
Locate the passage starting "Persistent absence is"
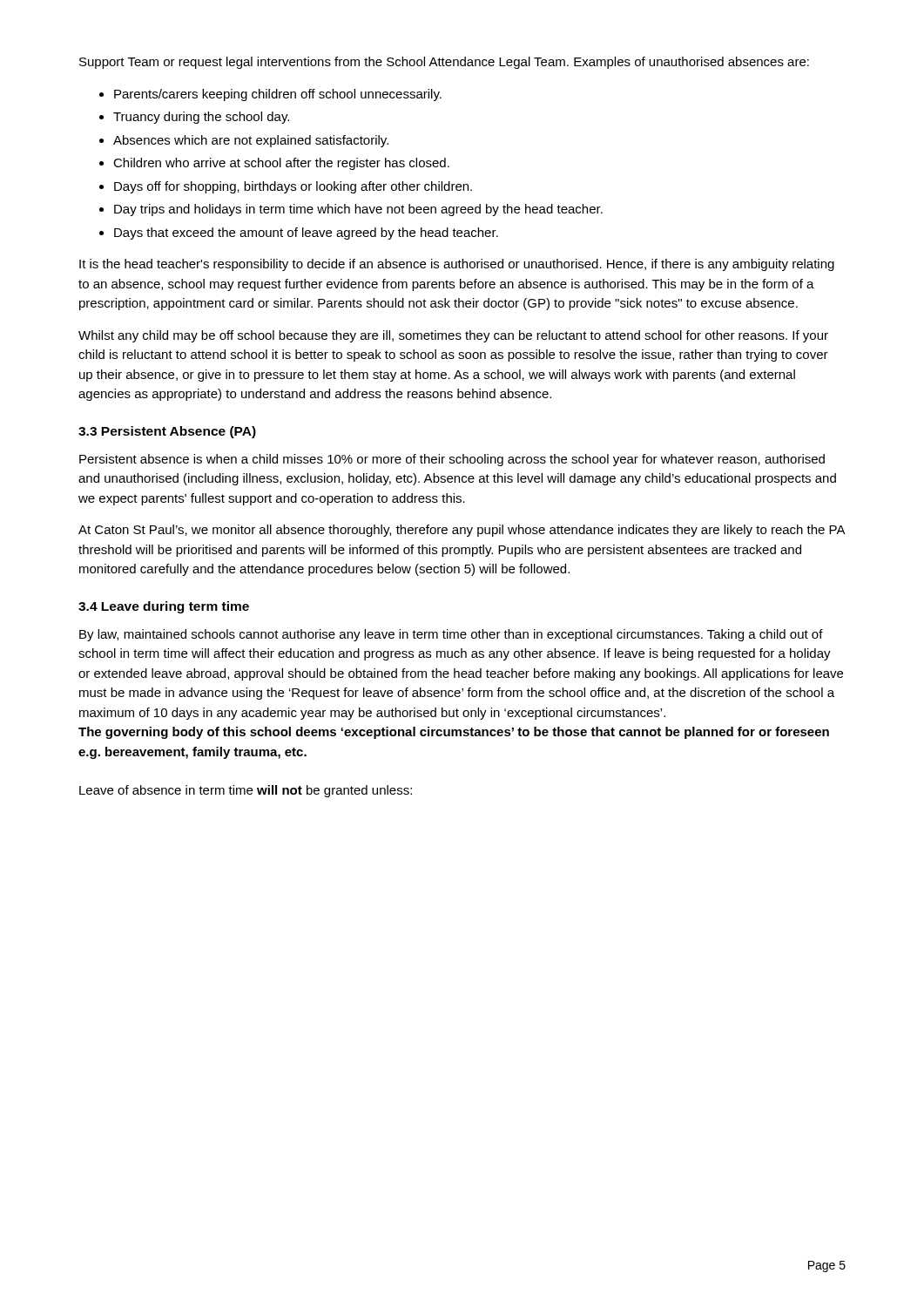[x=458, y=478]
